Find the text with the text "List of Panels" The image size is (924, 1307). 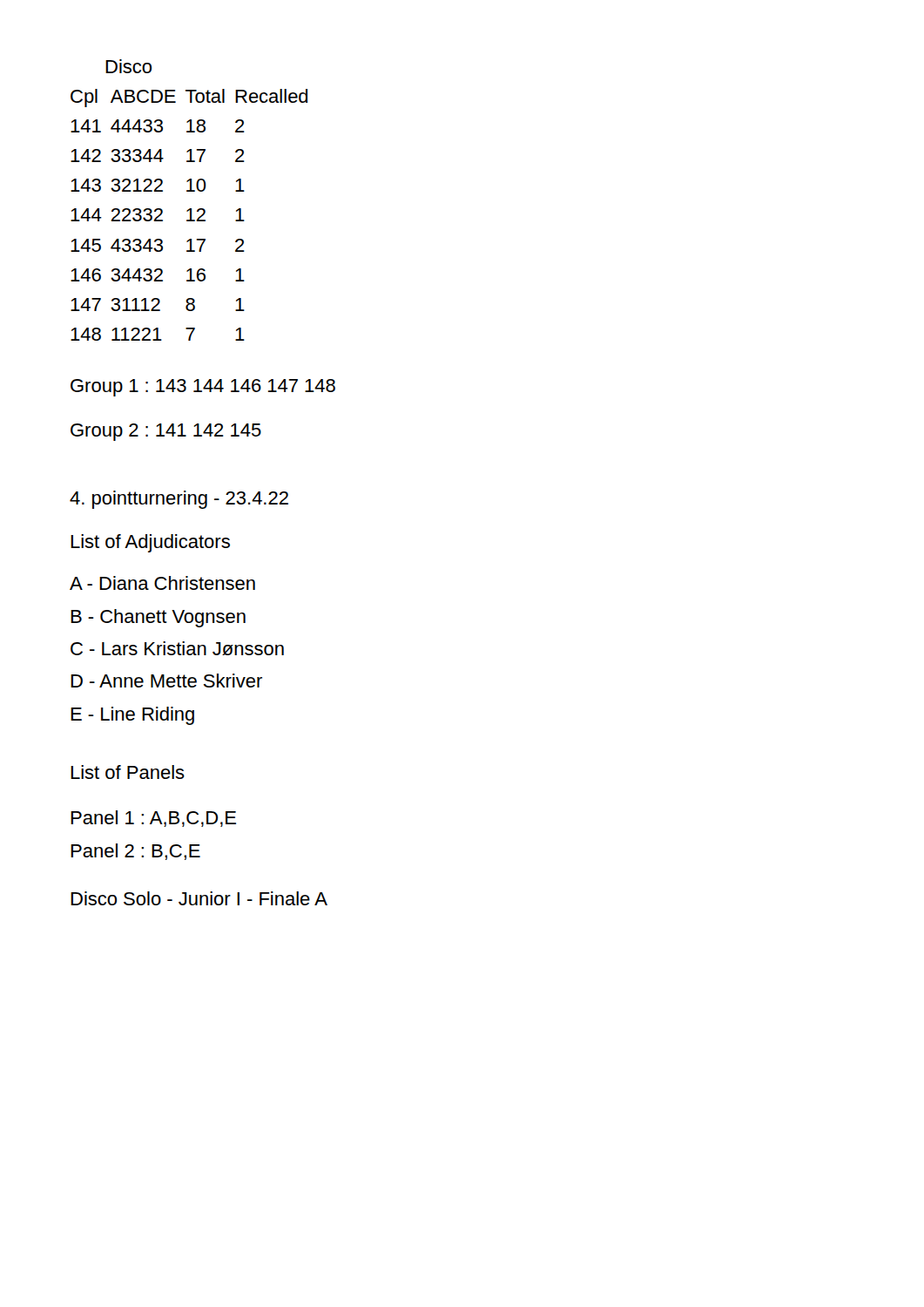[127, 773]
